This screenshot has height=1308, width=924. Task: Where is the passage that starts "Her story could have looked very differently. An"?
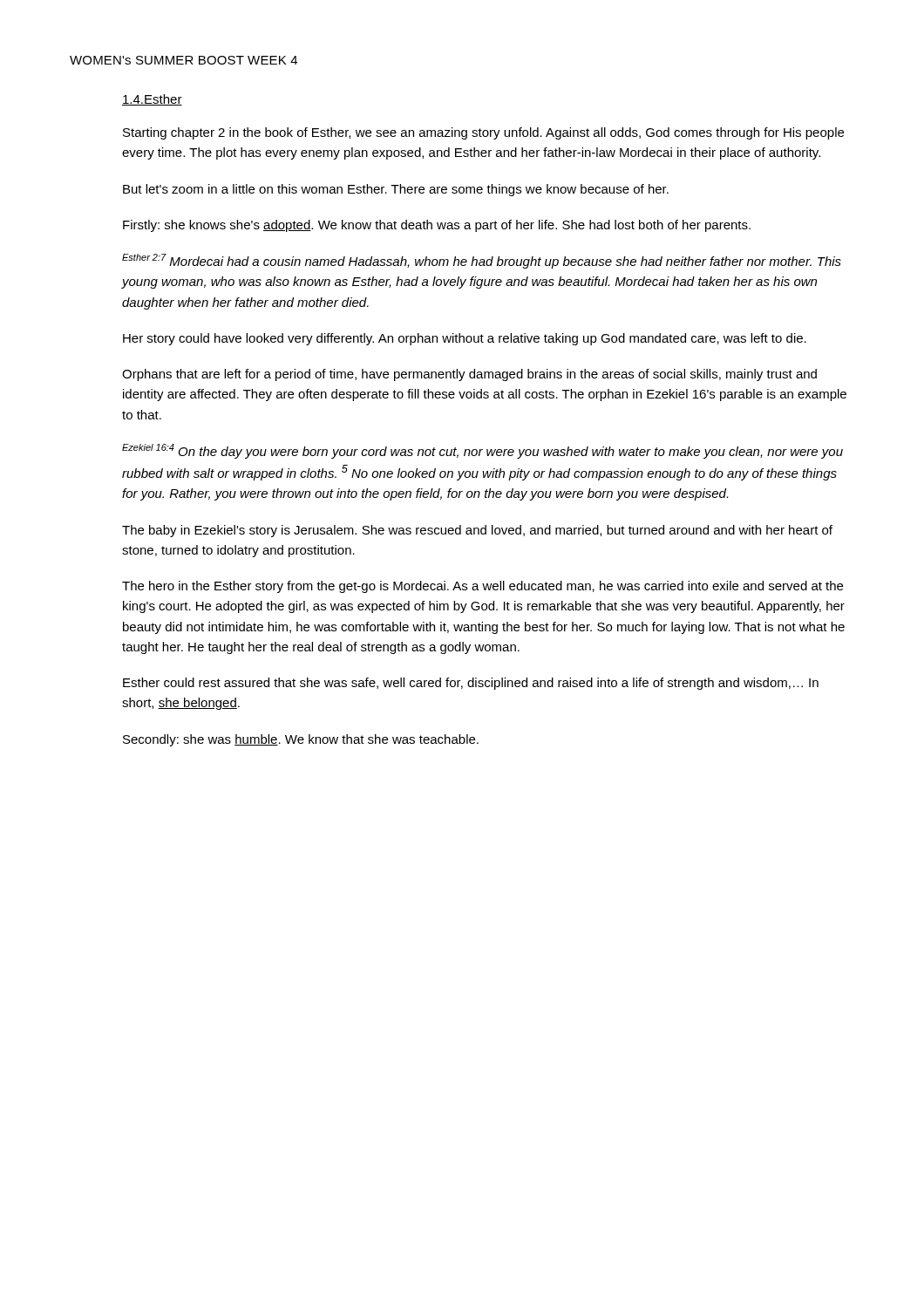(x=464, y=338)
